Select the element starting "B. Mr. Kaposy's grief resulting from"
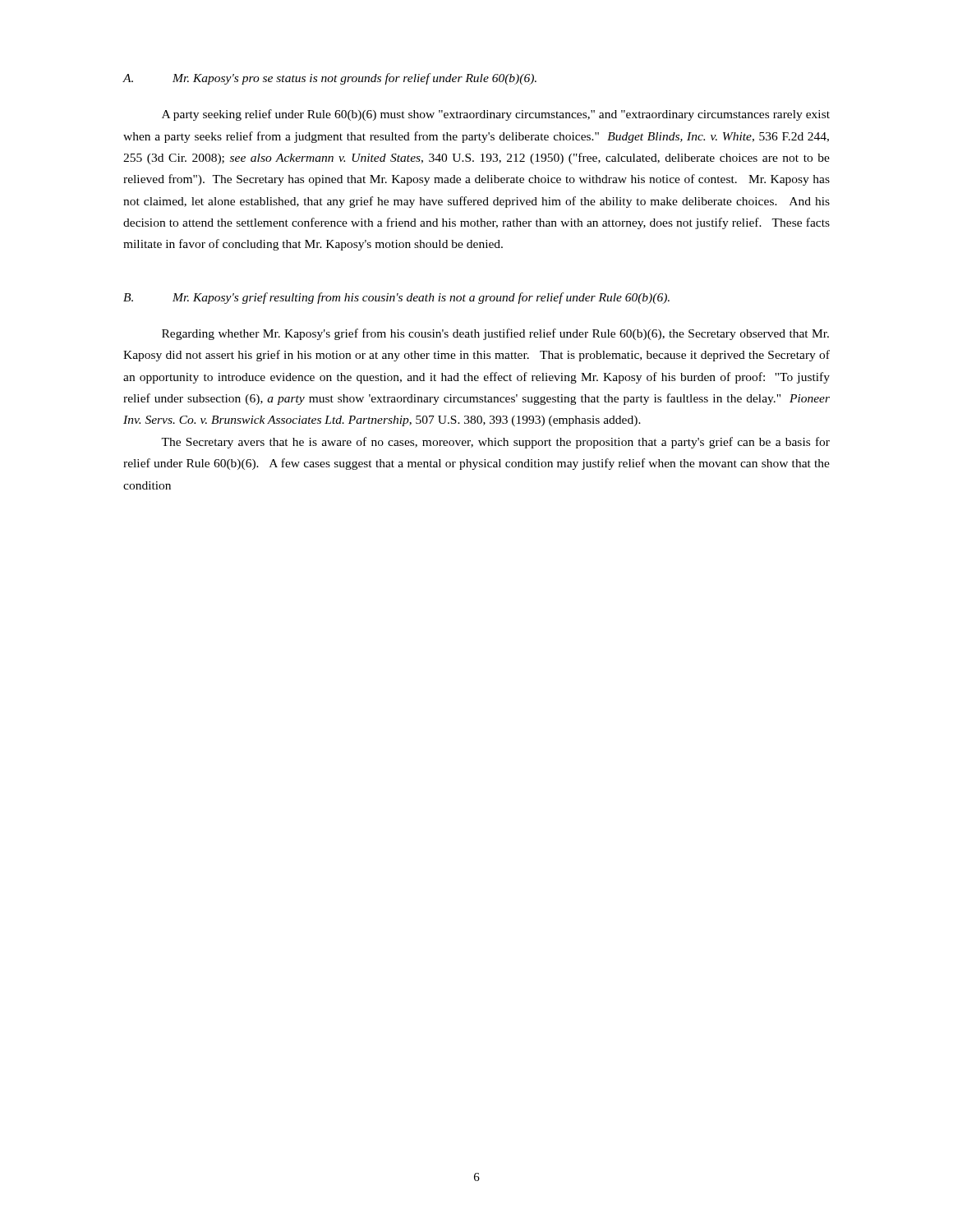Screen dimensions: 1232x953 pos(397,297)
